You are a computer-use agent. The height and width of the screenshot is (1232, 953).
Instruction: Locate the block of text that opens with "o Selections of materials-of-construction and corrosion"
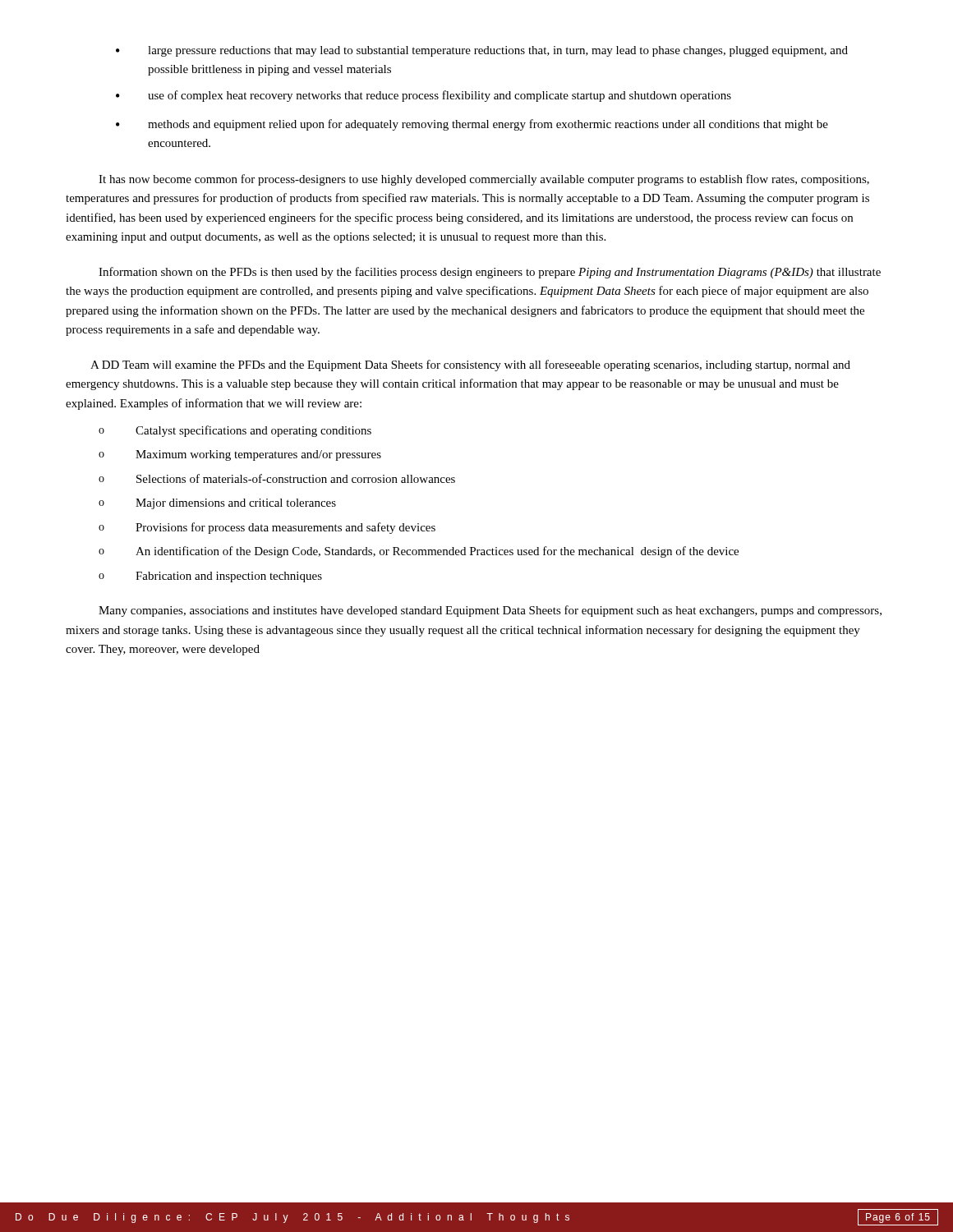tap(277, 478)
